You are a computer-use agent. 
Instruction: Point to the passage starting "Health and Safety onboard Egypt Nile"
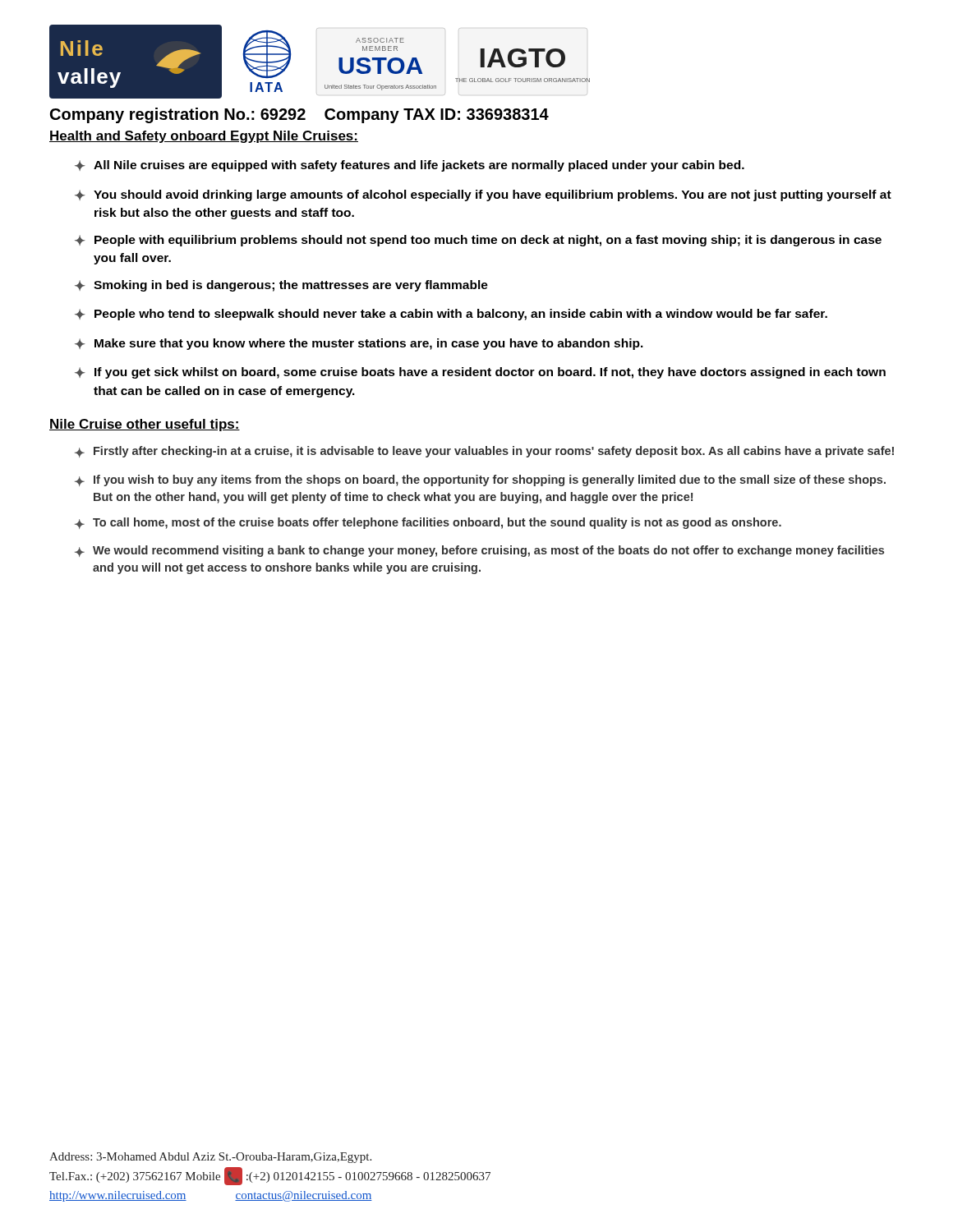[204, 136]
